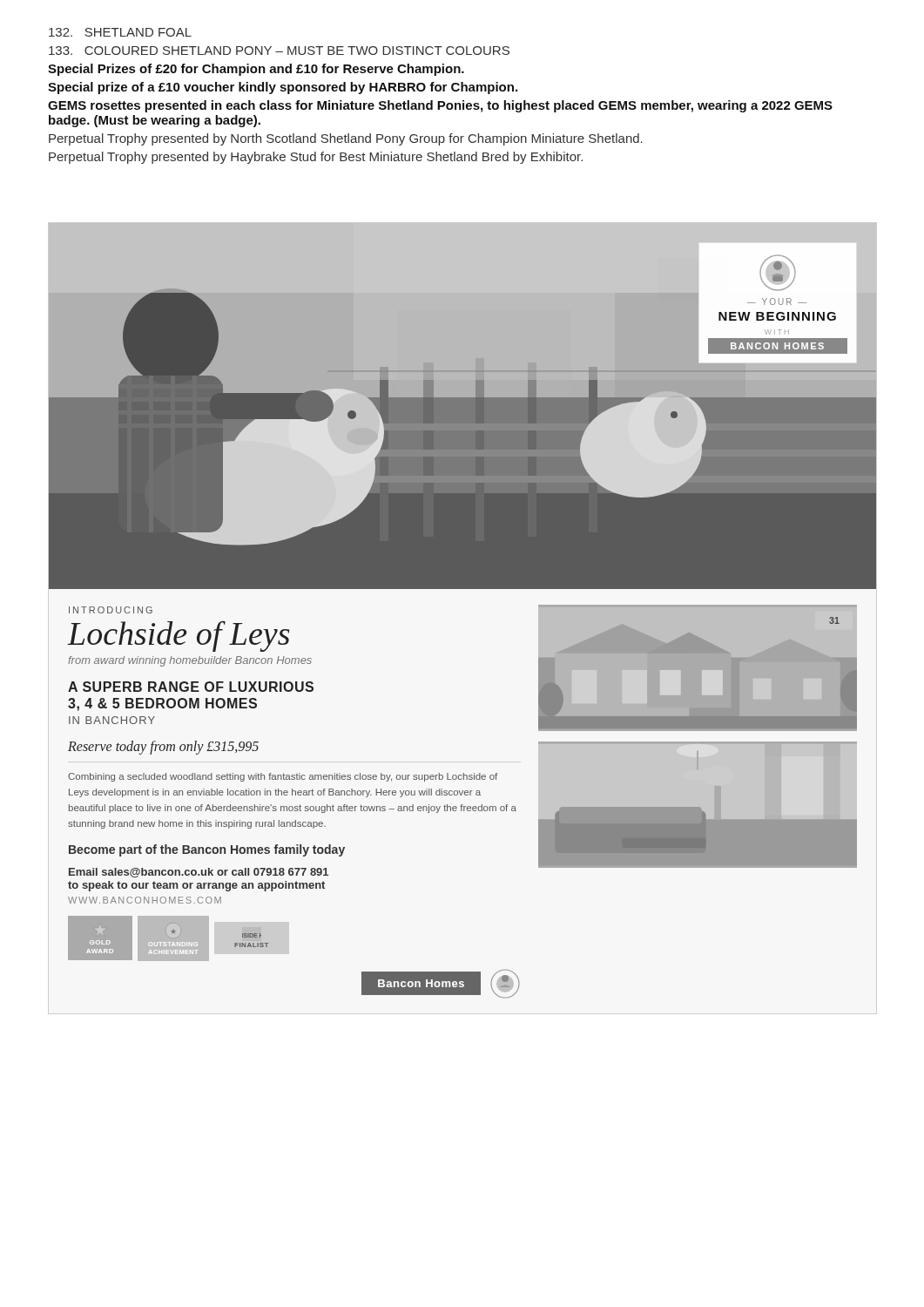
Task: Locate the region starting "Special Prizes of £20 for Champion and"
Action: 256,68
